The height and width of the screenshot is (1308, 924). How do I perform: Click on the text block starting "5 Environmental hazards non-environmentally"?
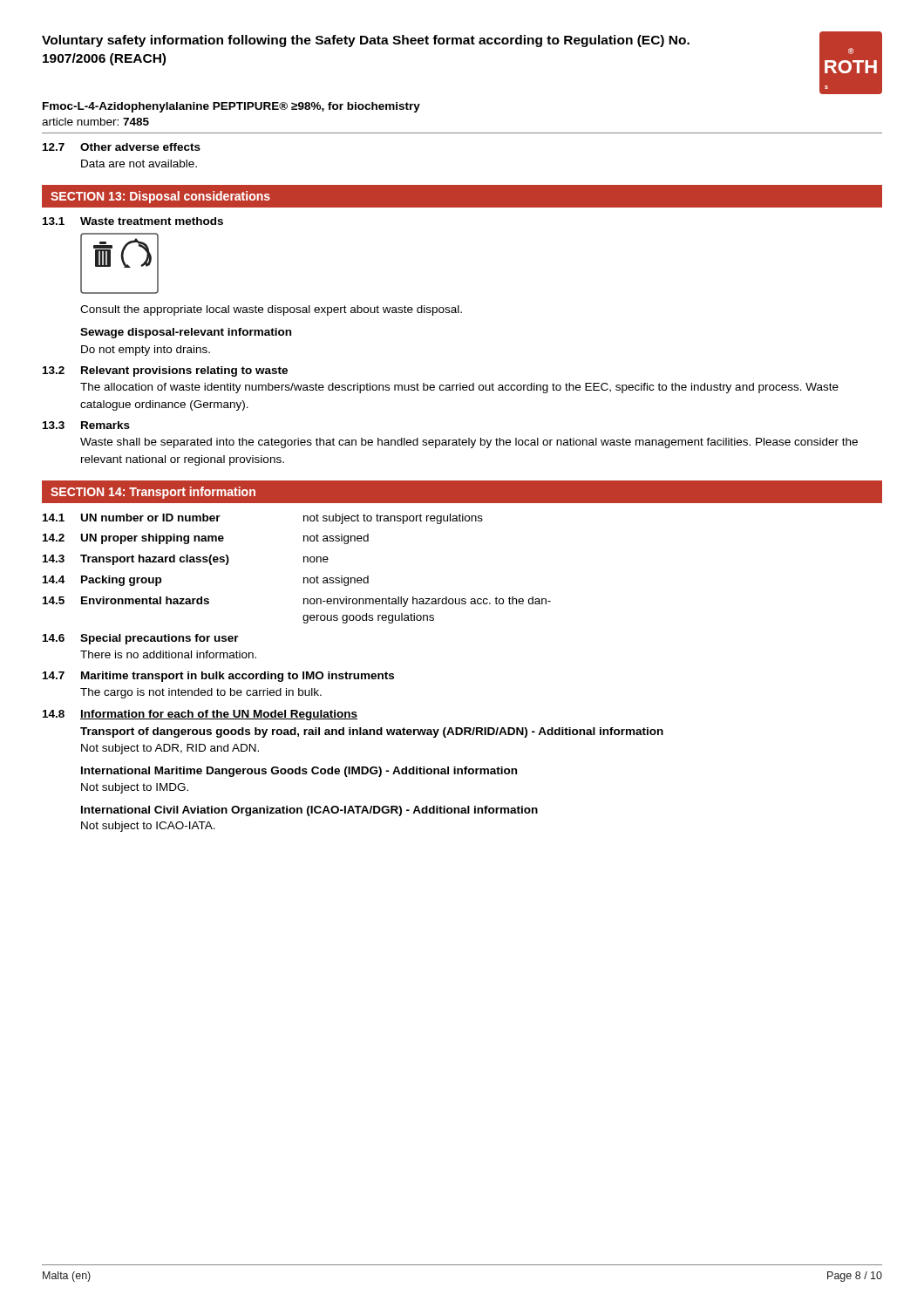296,610
